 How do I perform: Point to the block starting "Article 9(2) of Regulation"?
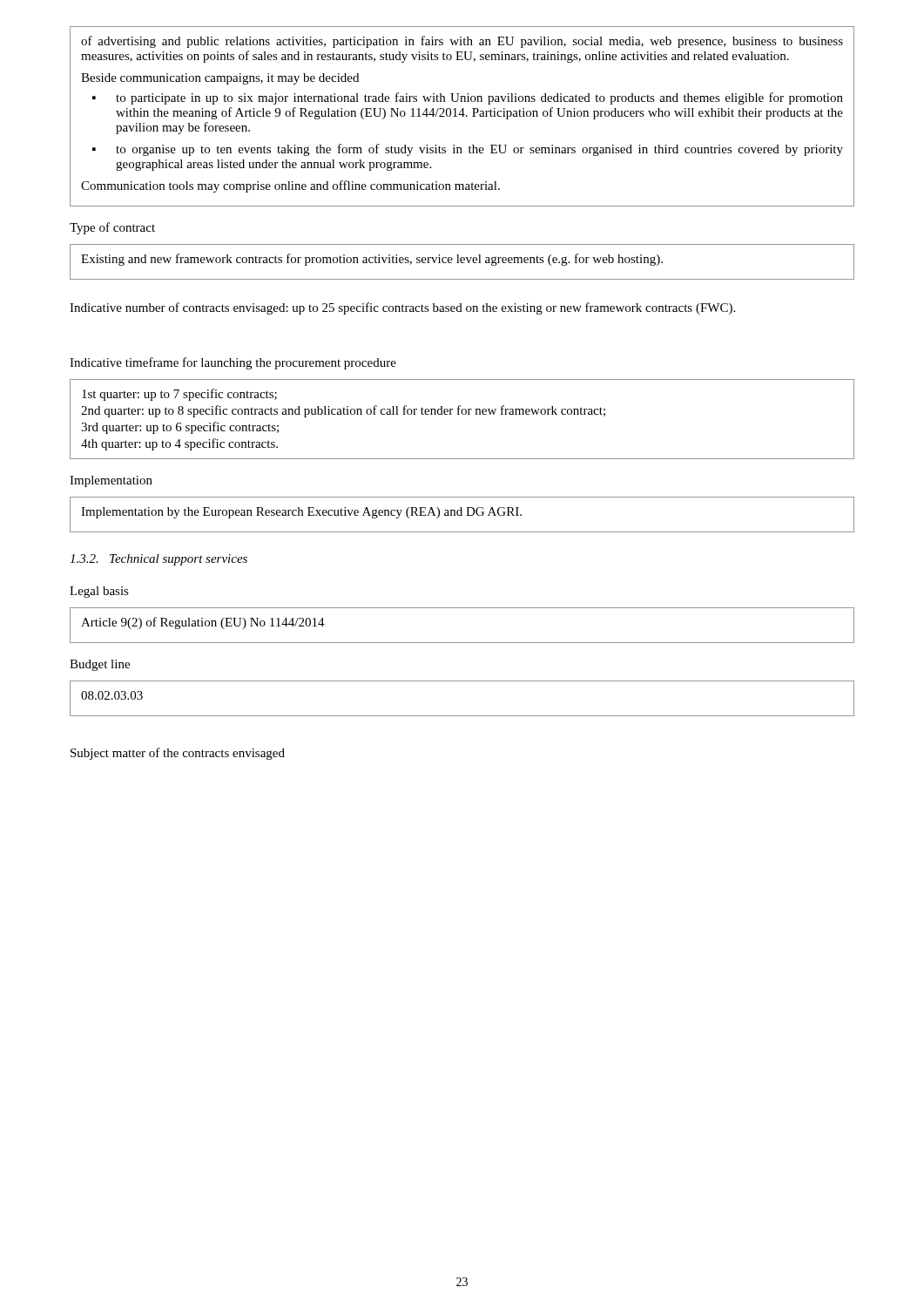point(203,623)
